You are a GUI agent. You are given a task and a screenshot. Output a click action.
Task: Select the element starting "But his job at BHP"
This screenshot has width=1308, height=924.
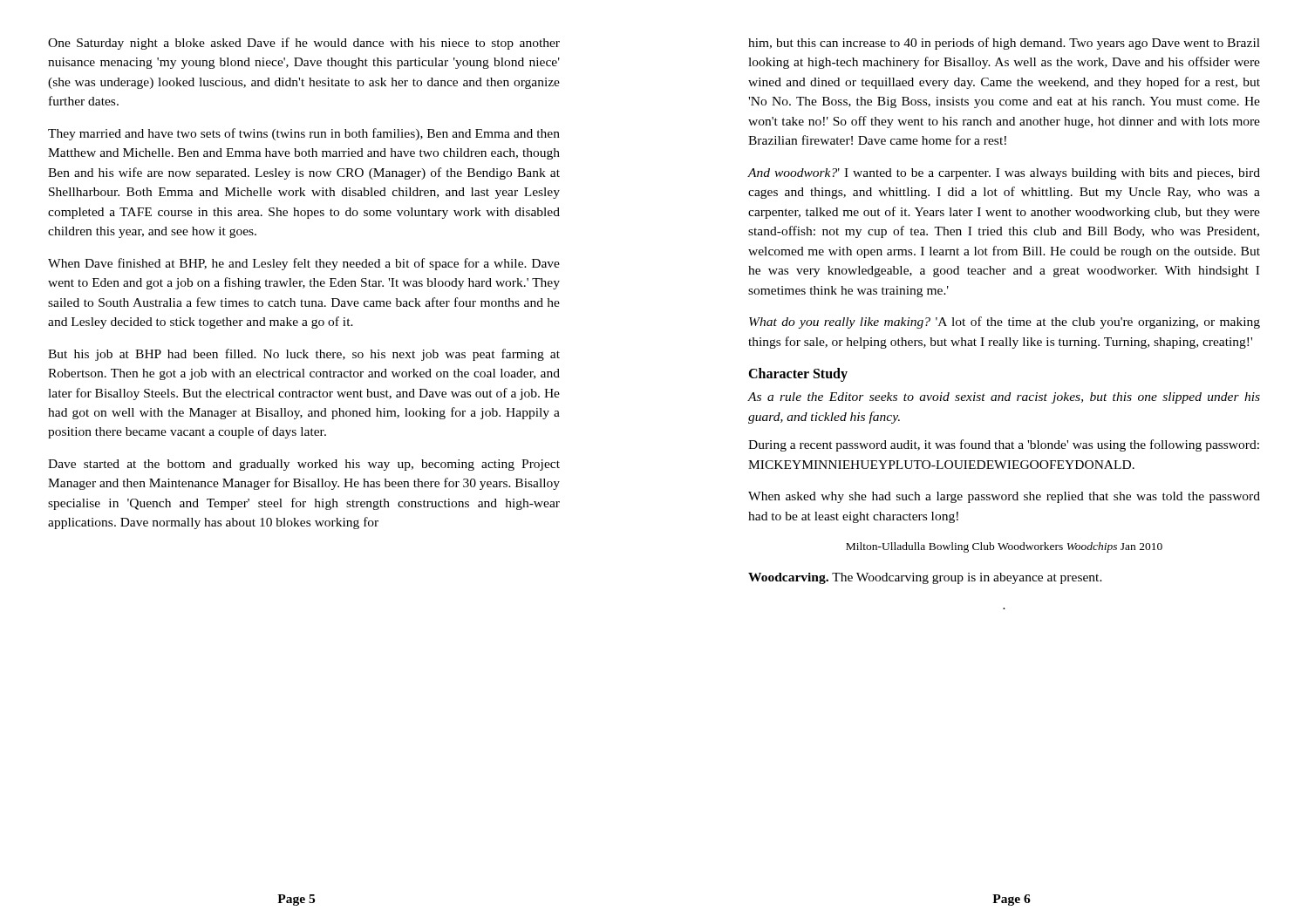tap(304, 392)
